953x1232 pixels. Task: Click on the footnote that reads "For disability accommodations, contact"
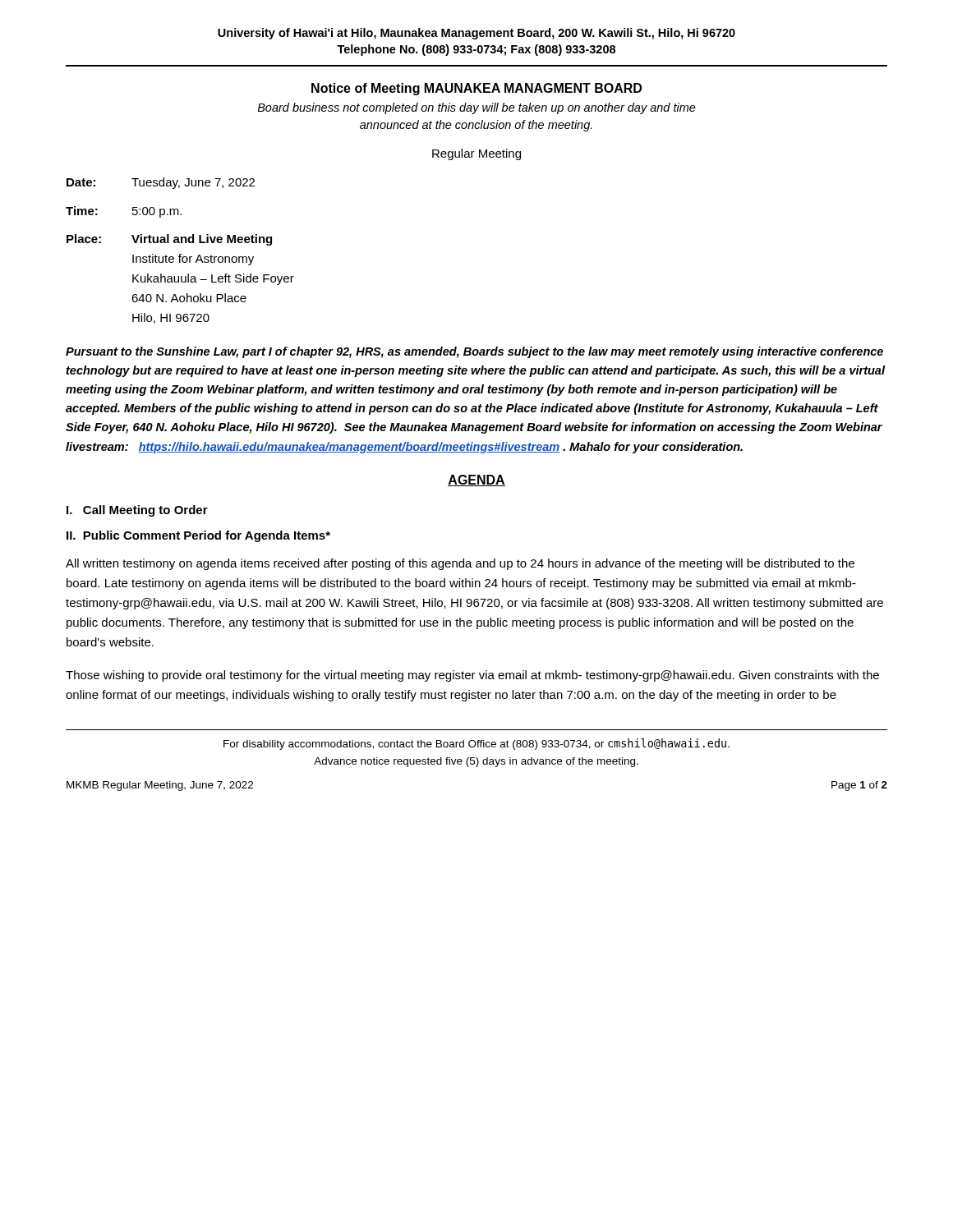(x=476, y=752)
